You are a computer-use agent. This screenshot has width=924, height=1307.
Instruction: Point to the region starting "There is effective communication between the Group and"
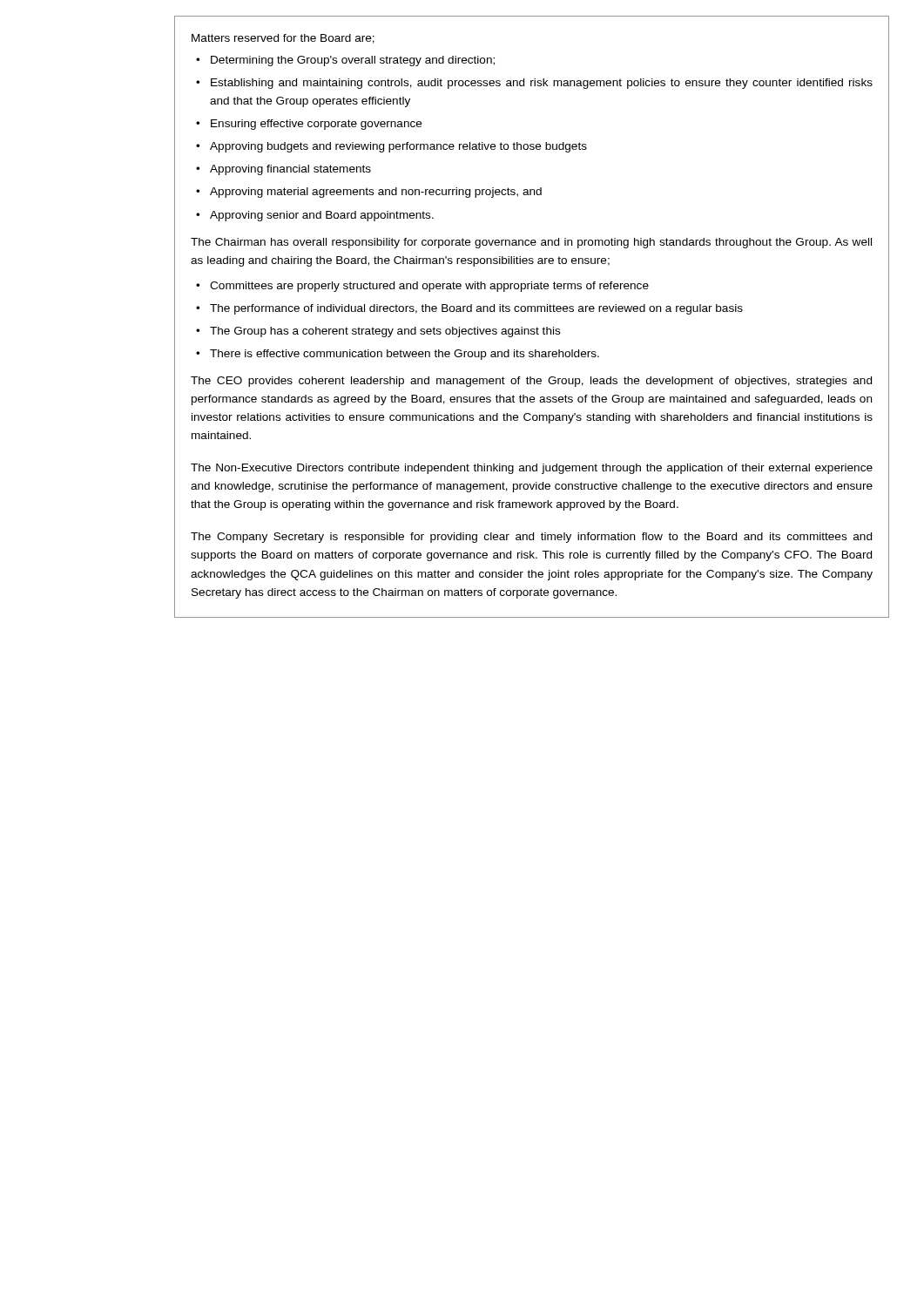pos(405,353)
